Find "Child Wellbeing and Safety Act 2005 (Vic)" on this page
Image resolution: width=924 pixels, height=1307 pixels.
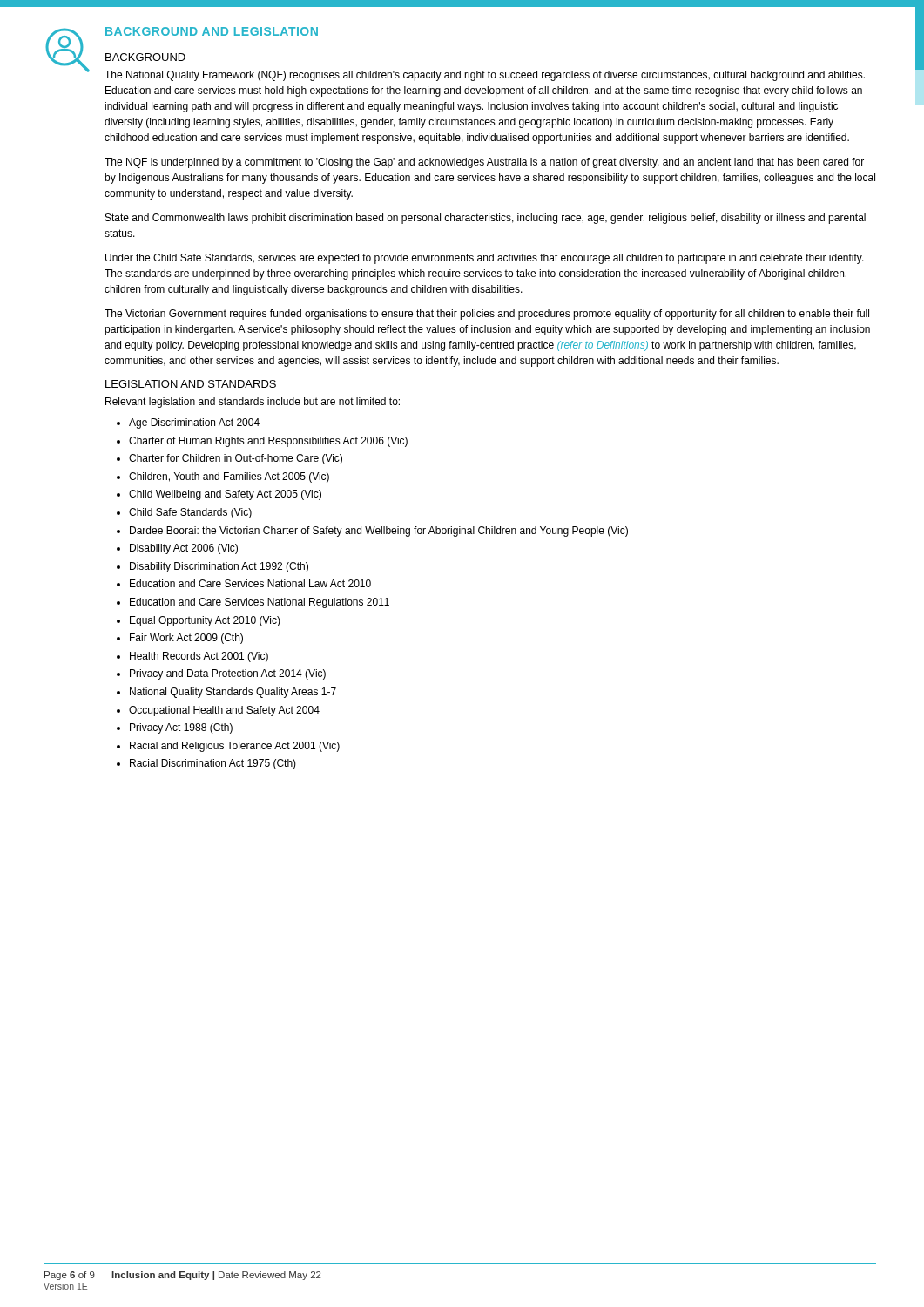(225, 495)
